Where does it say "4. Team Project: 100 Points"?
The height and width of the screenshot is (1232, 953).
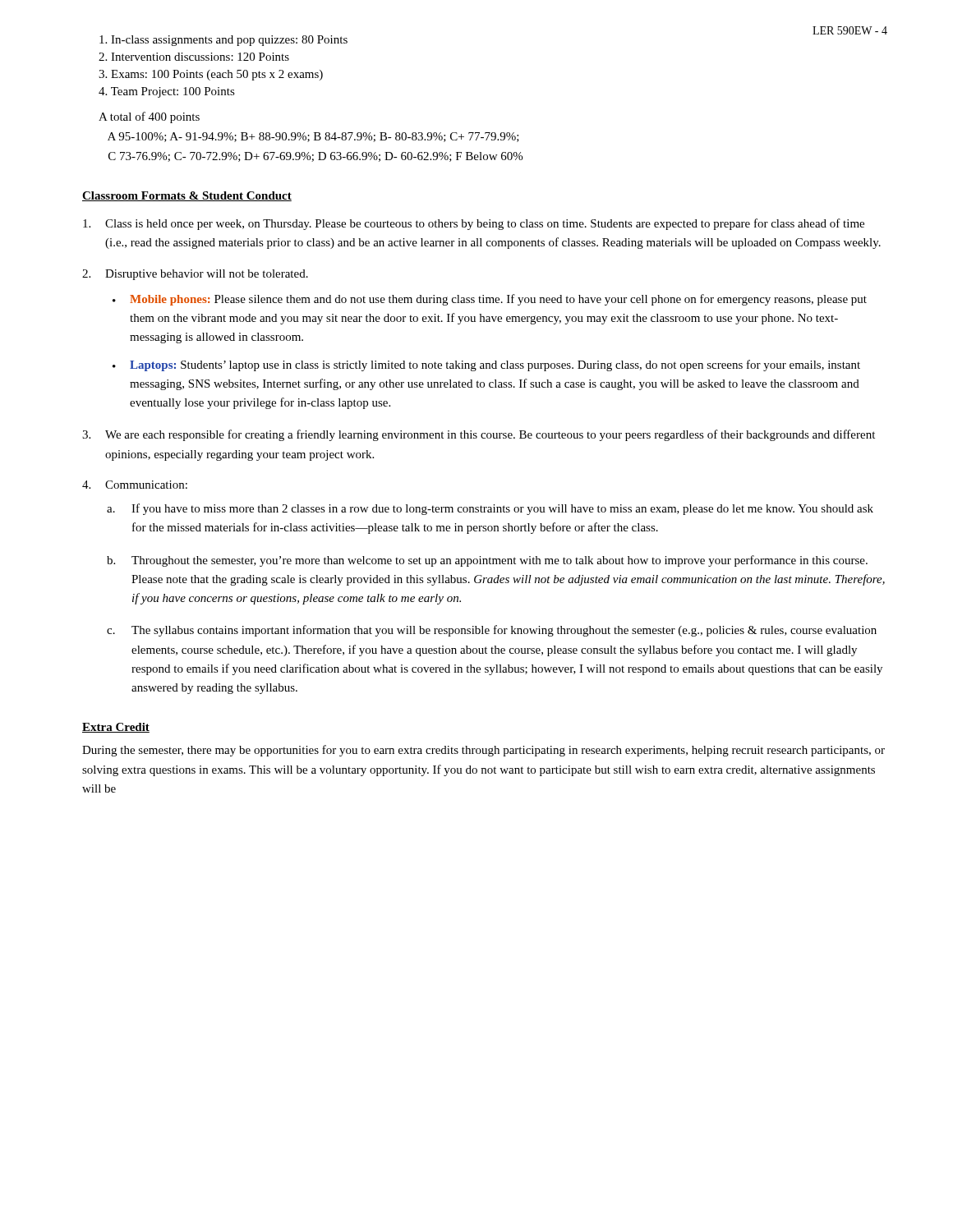point(167,91)
